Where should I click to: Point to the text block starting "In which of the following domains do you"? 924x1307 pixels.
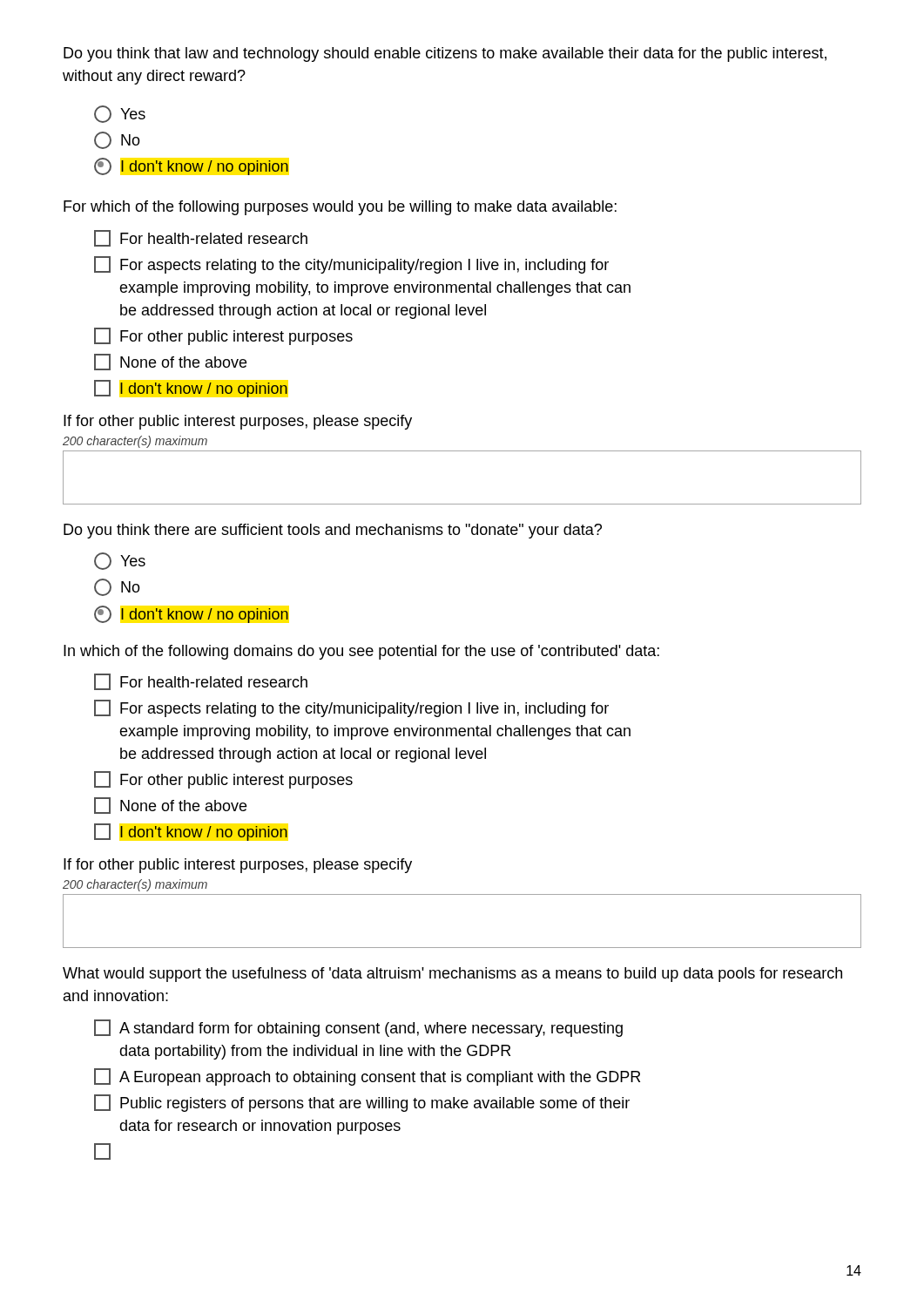[x=362, y=651]
